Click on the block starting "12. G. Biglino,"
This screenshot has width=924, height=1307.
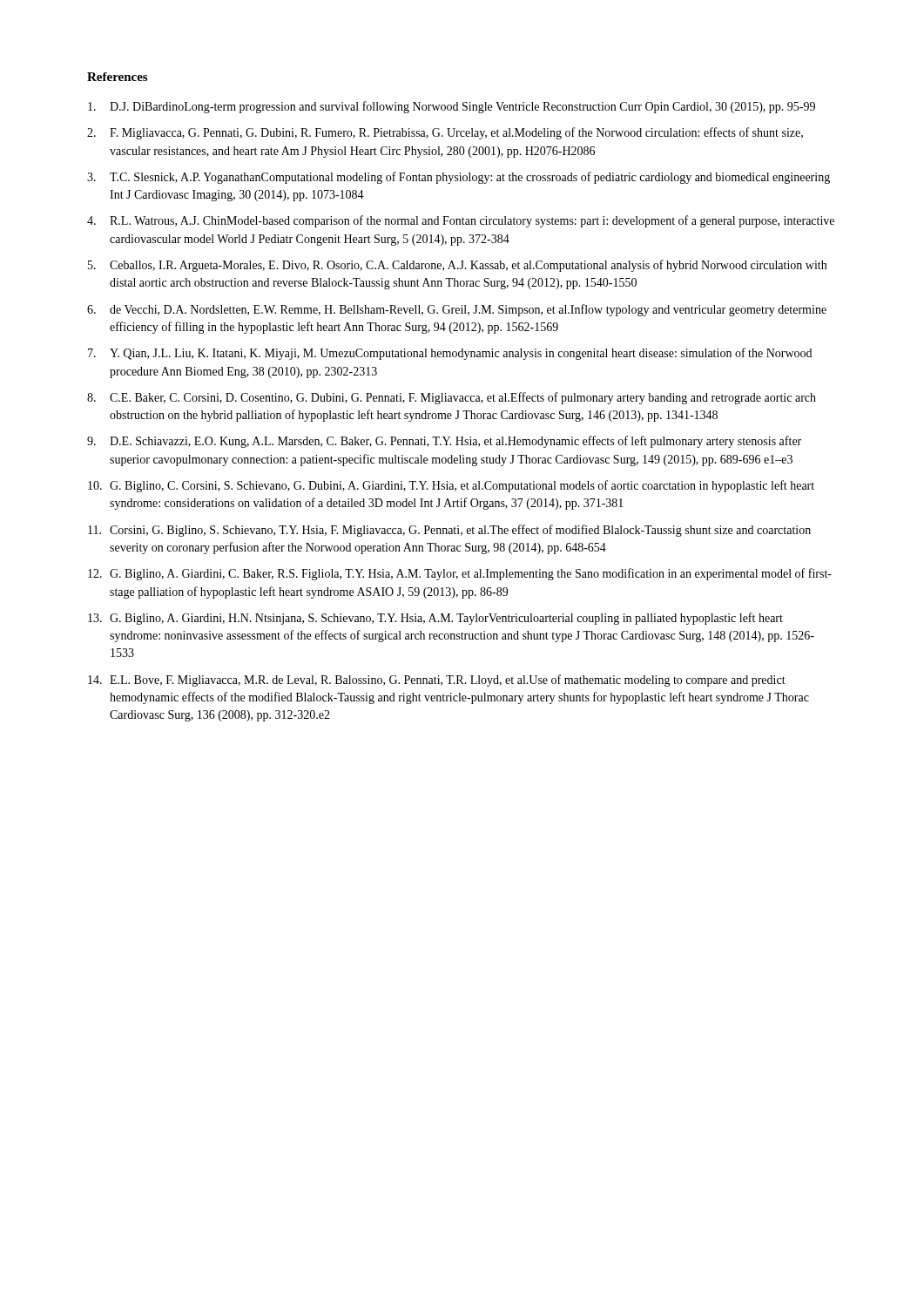[x=462, y=583]
